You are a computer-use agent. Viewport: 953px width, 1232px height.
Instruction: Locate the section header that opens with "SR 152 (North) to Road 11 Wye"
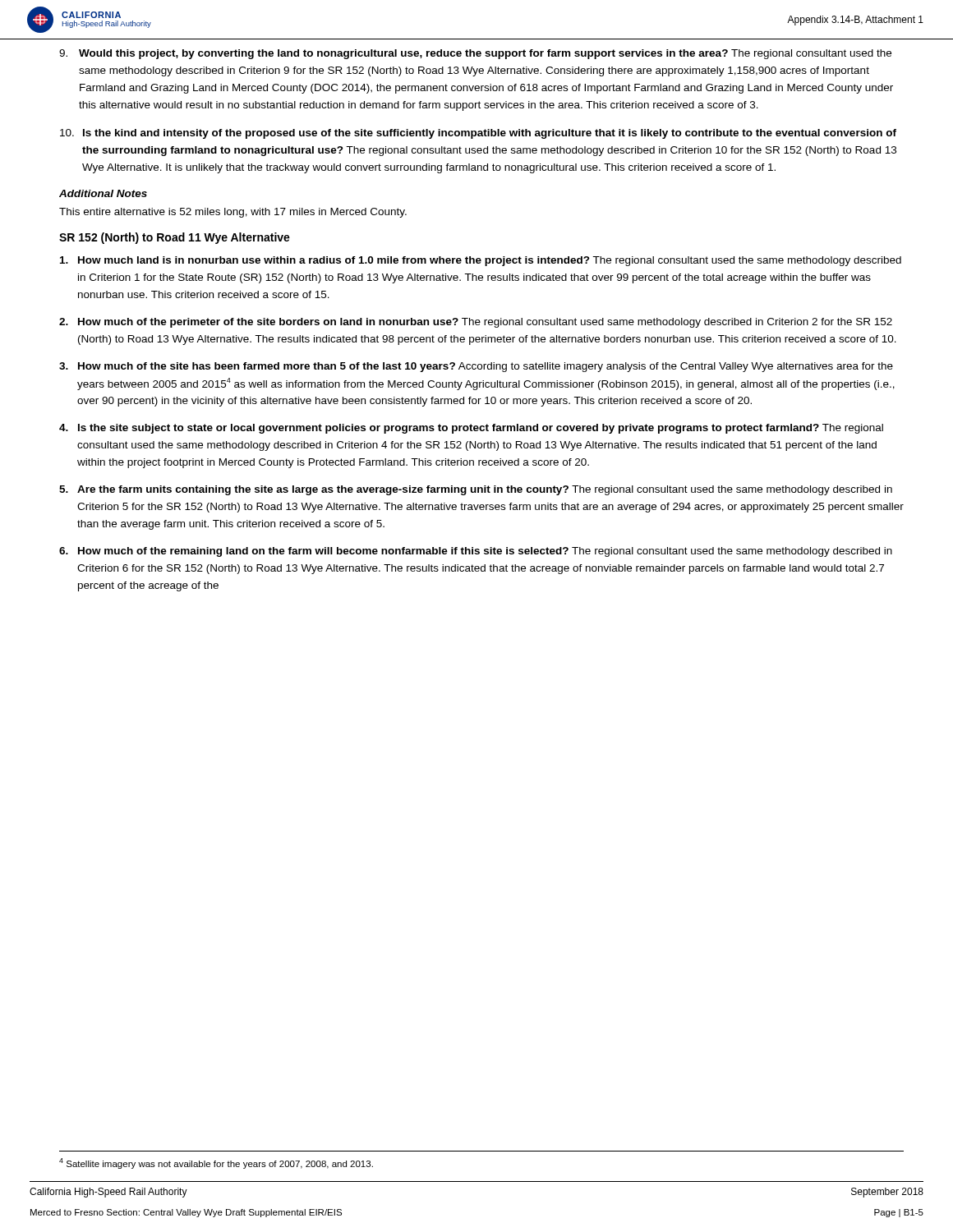click(175, 238)
